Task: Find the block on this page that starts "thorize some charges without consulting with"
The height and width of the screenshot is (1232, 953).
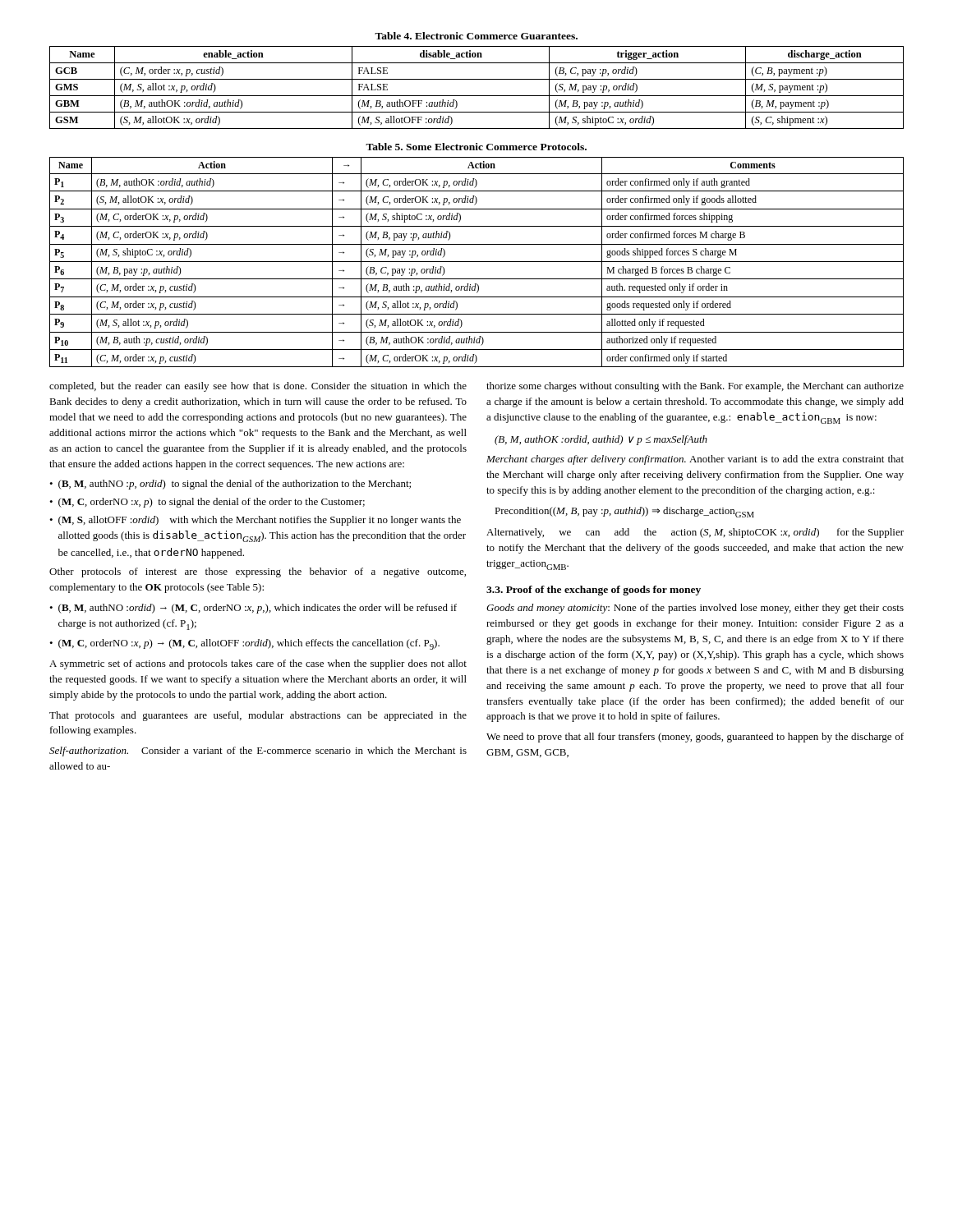Action: point(695,403)
